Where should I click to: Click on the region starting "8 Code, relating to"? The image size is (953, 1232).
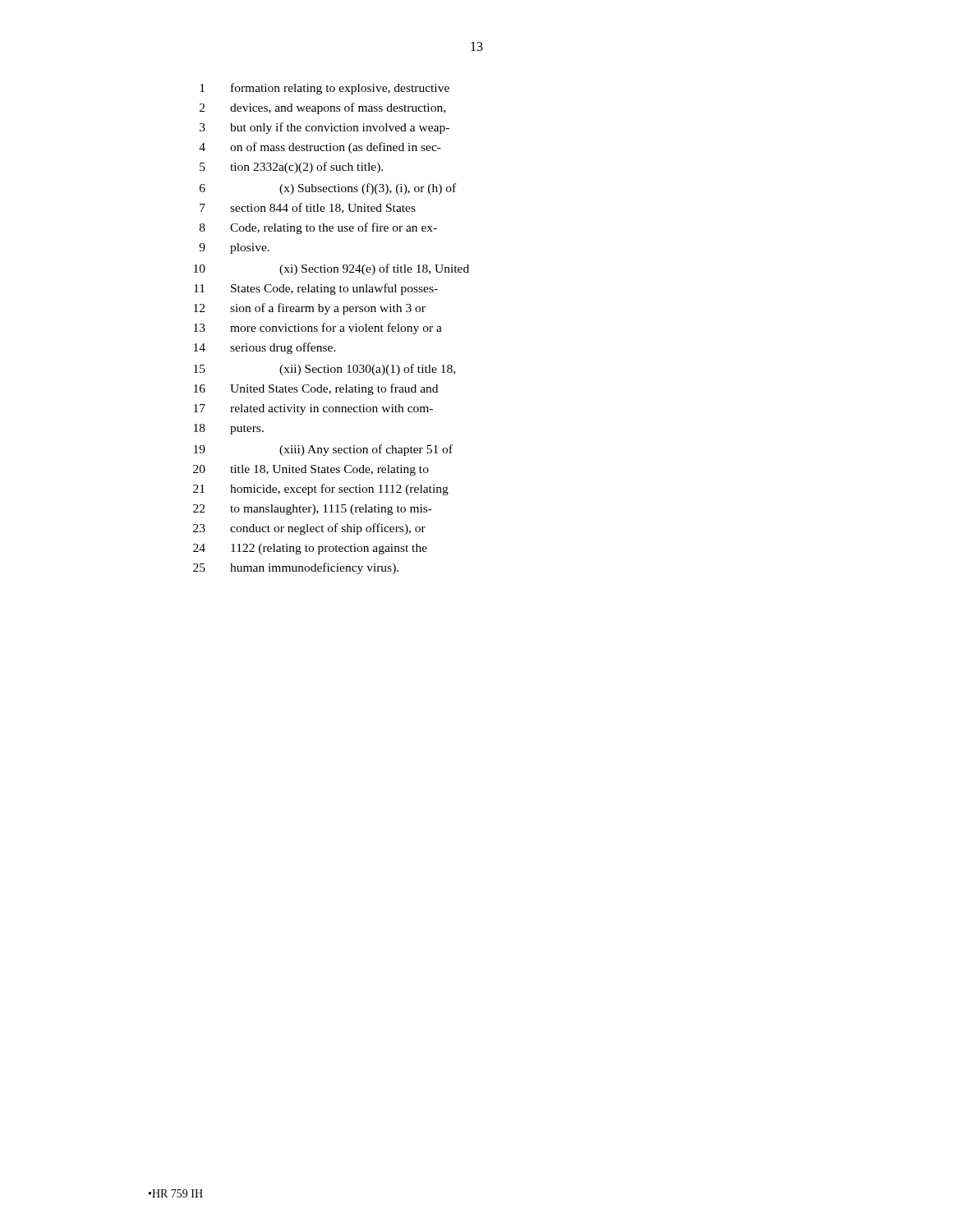(318, 228)
